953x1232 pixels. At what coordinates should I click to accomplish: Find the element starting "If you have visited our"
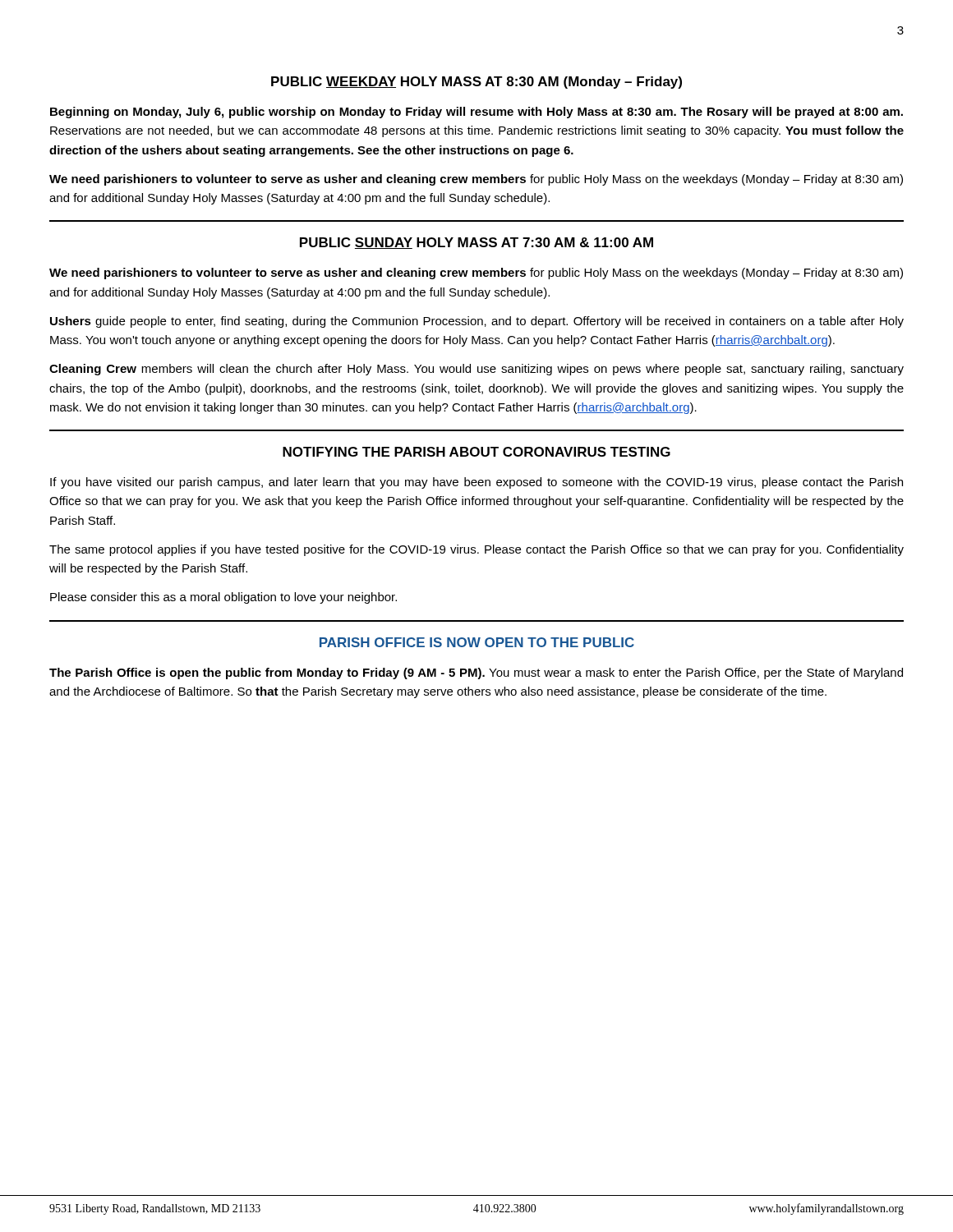(x=476, y=501)
